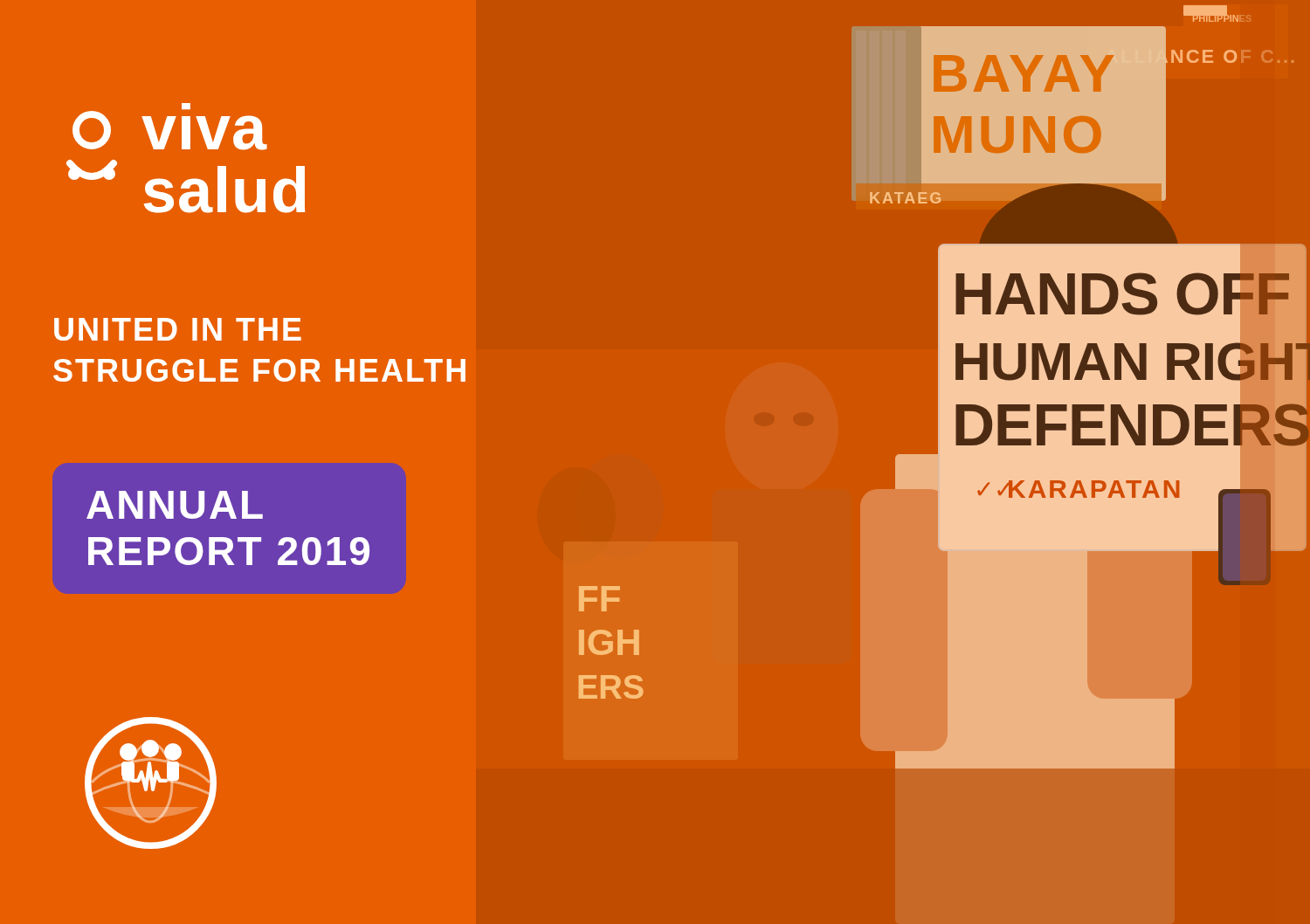1310x924 pixels.
Task: Select the text block with the text "UNITED IN THESTRUGGLE"
Action: click(x=261, y=350)
